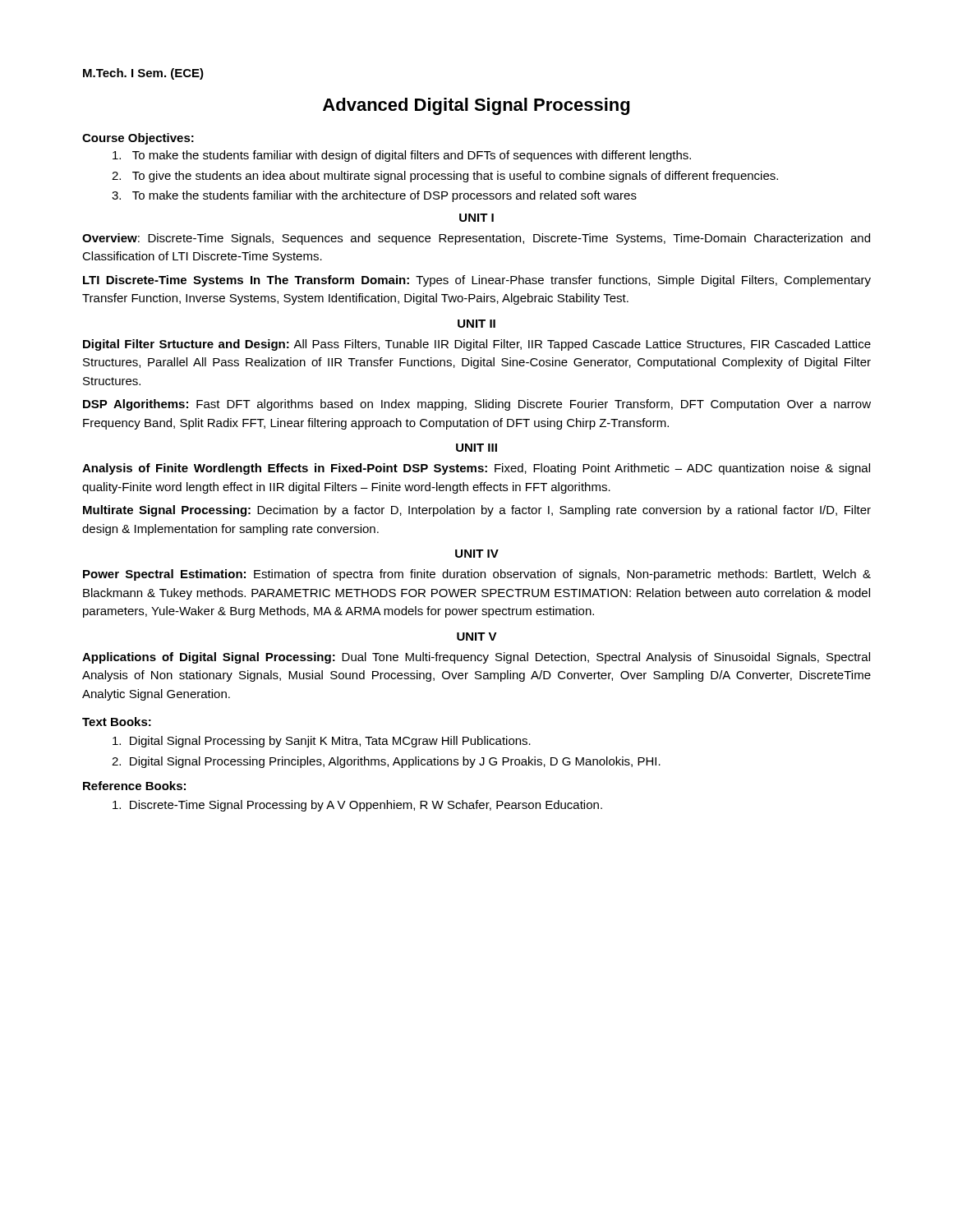Click on the element starting "Digital Signal Processing by Sanjit K Mitra,"
Screen dimensions: 1232x953
pyautogui.click(x=322, y=740)
